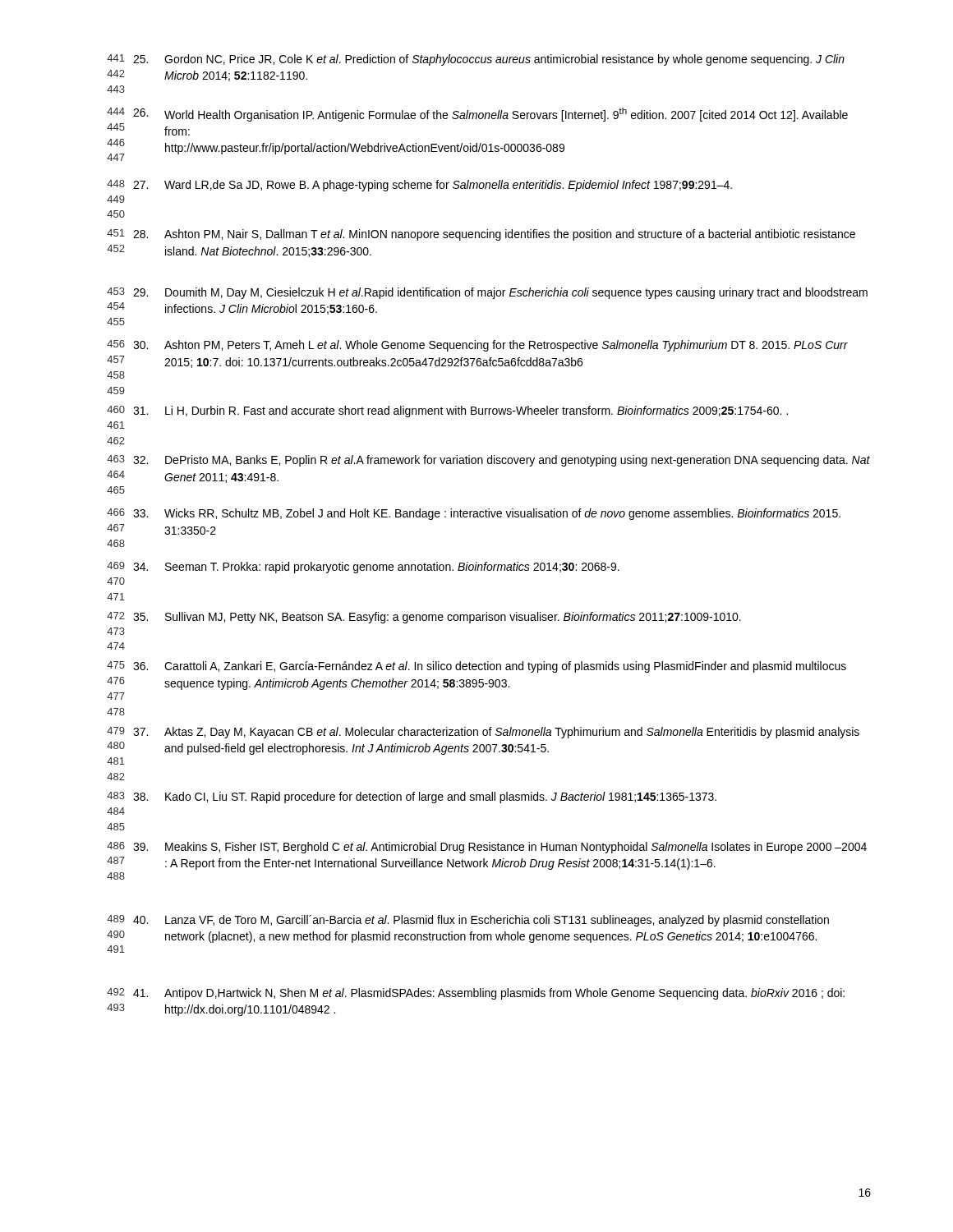Locate the text starting "460461462 31. Li H, Durbin R. Fast and"
The image size is (953, 1232).
(447, 411)
